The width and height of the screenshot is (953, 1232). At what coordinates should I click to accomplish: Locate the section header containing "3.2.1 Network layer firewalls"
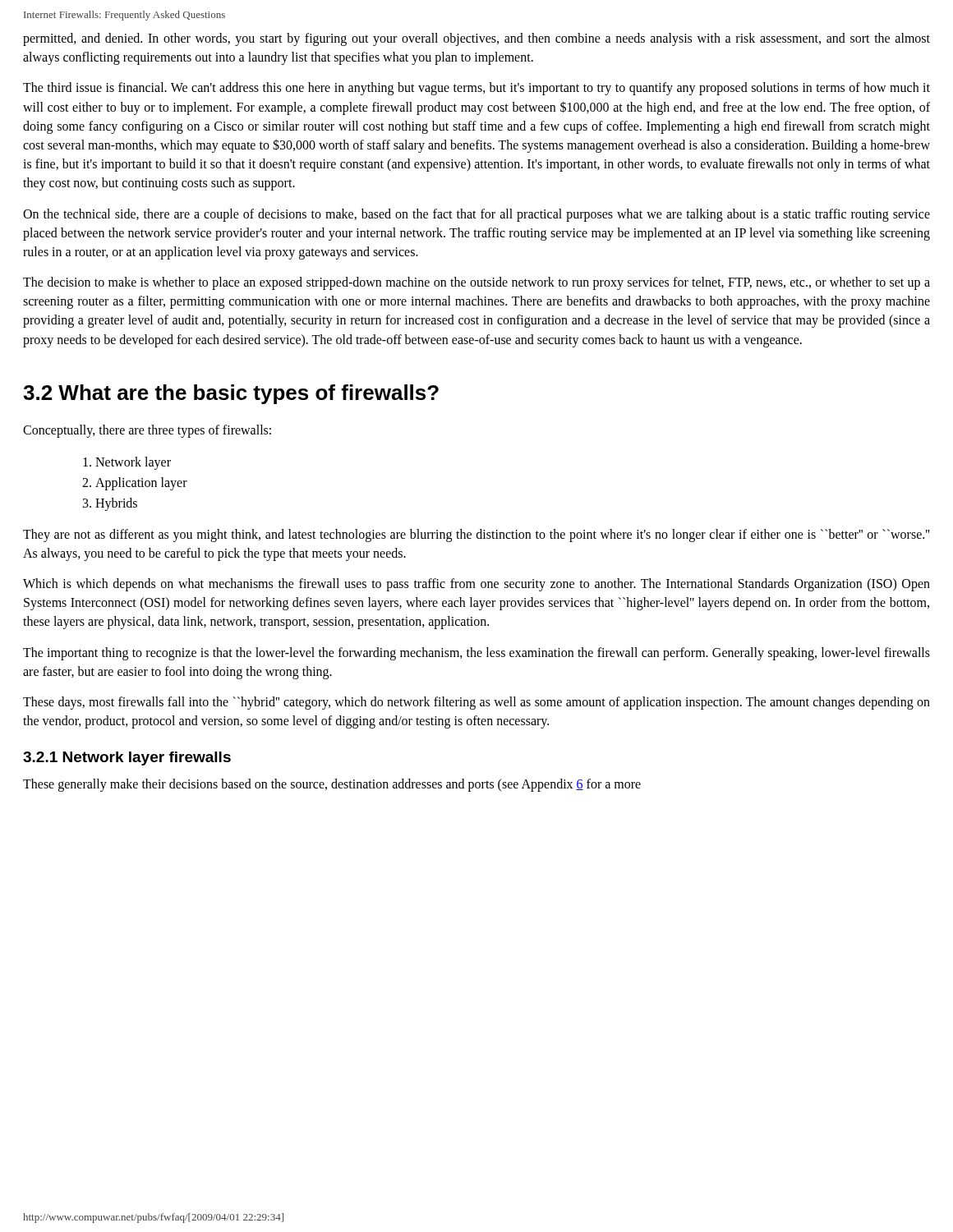tap(127, 757)
